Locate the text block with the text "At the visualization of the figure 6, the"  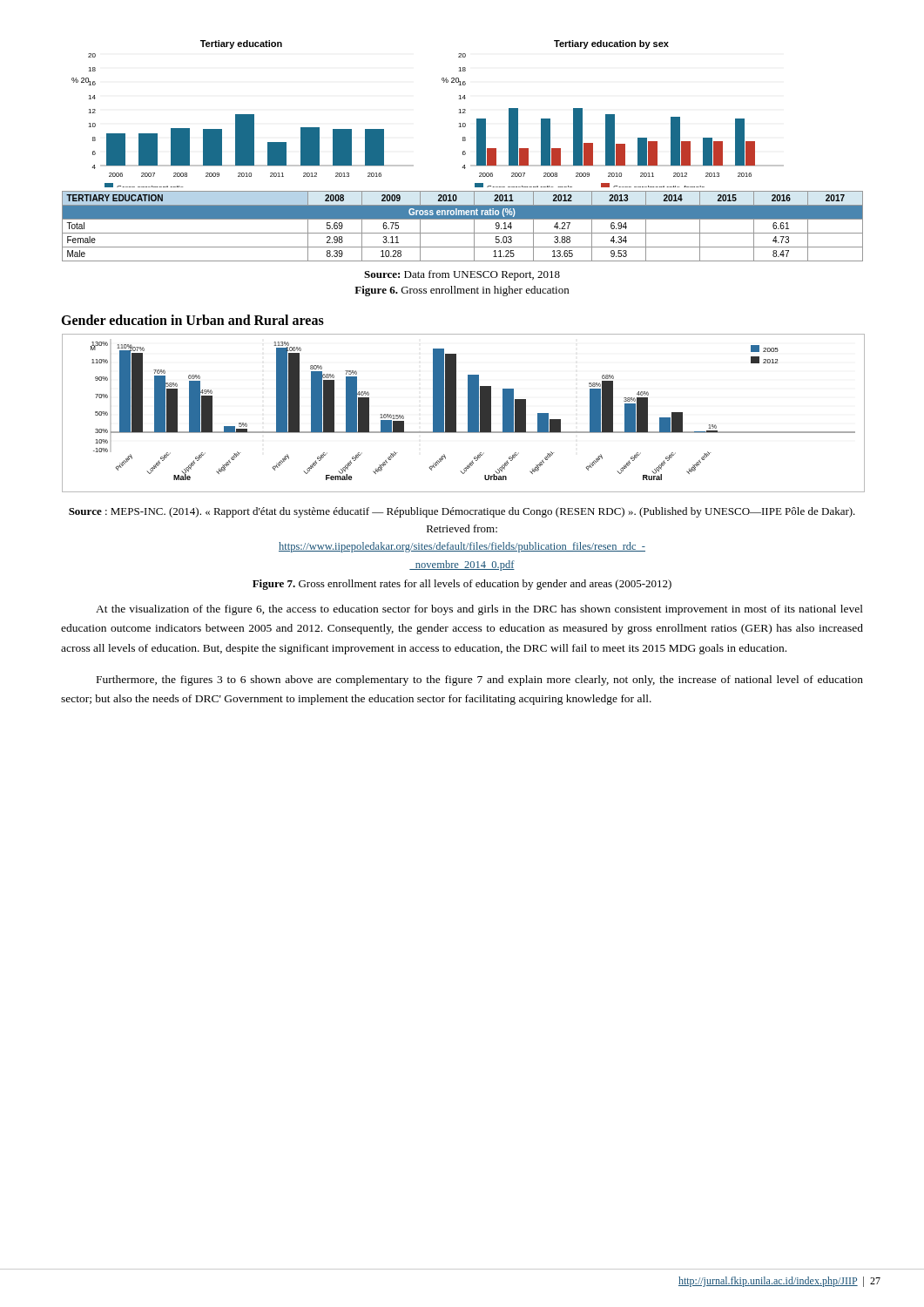coord(462,628)
